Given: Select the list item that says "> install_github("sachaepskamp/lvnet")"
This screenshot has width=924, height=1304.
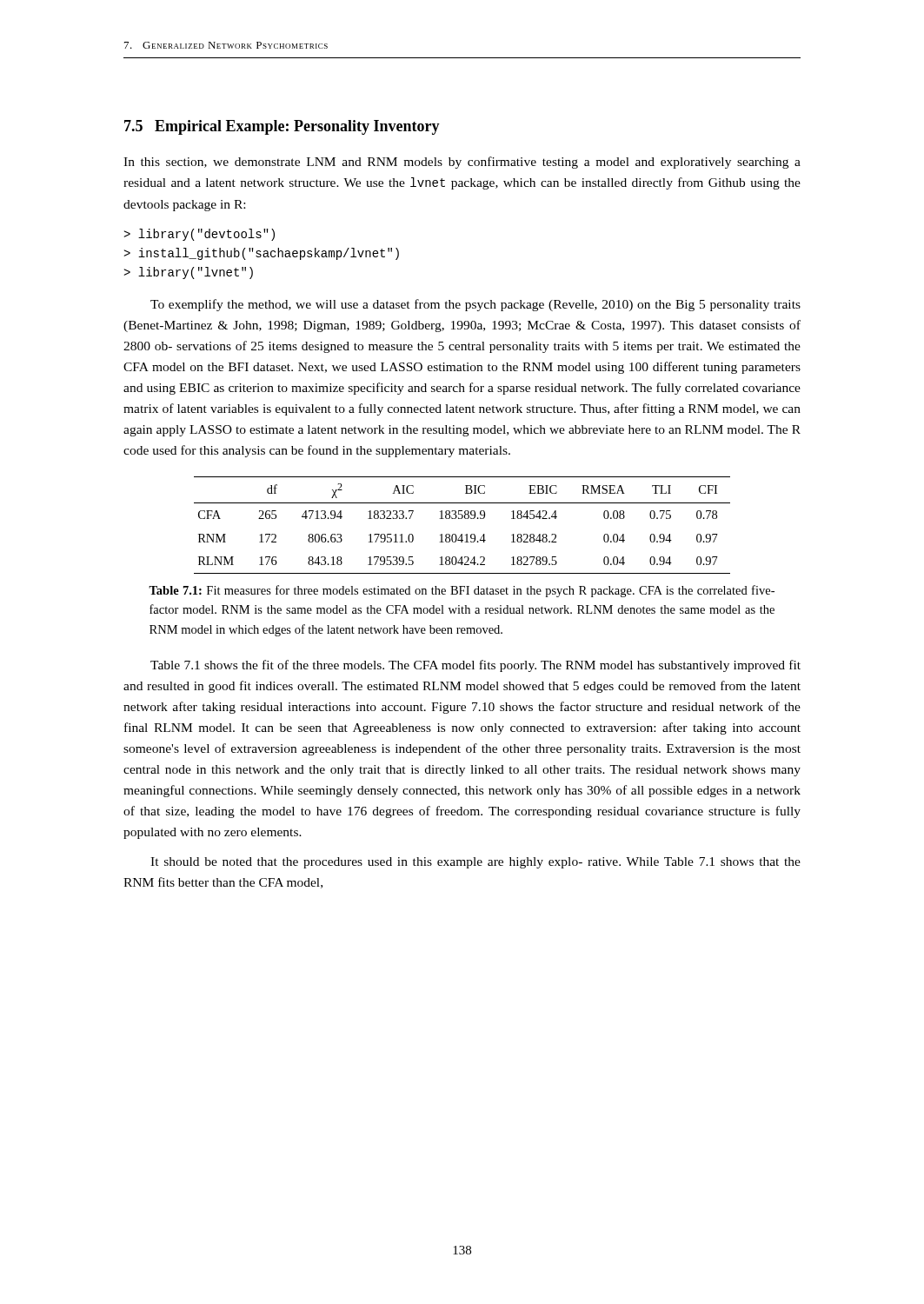Looking at the screenshot, I should tap(261, 254).
